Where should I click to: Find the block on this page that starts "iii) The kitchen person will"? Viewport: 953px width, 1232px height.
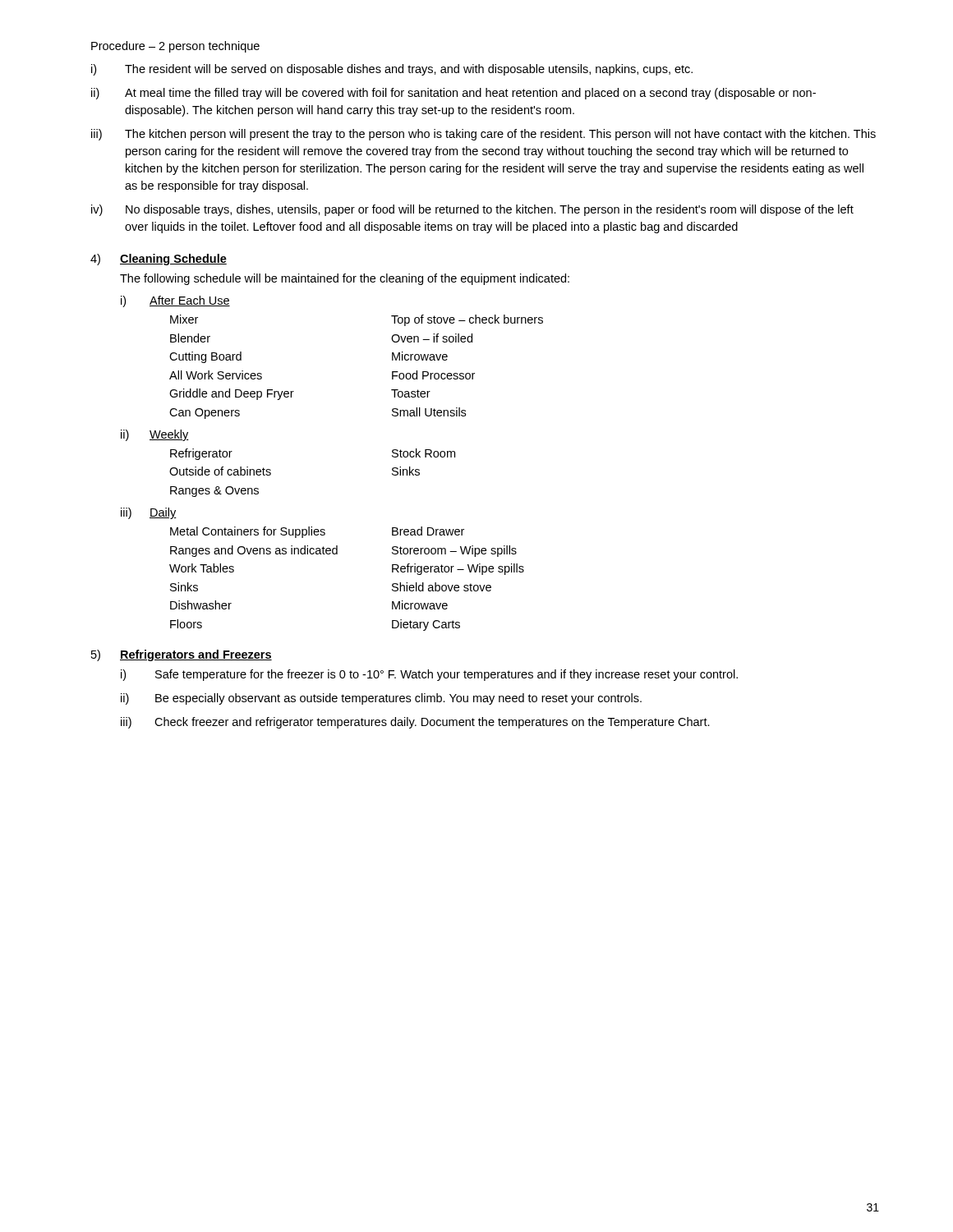pos(485,160)
